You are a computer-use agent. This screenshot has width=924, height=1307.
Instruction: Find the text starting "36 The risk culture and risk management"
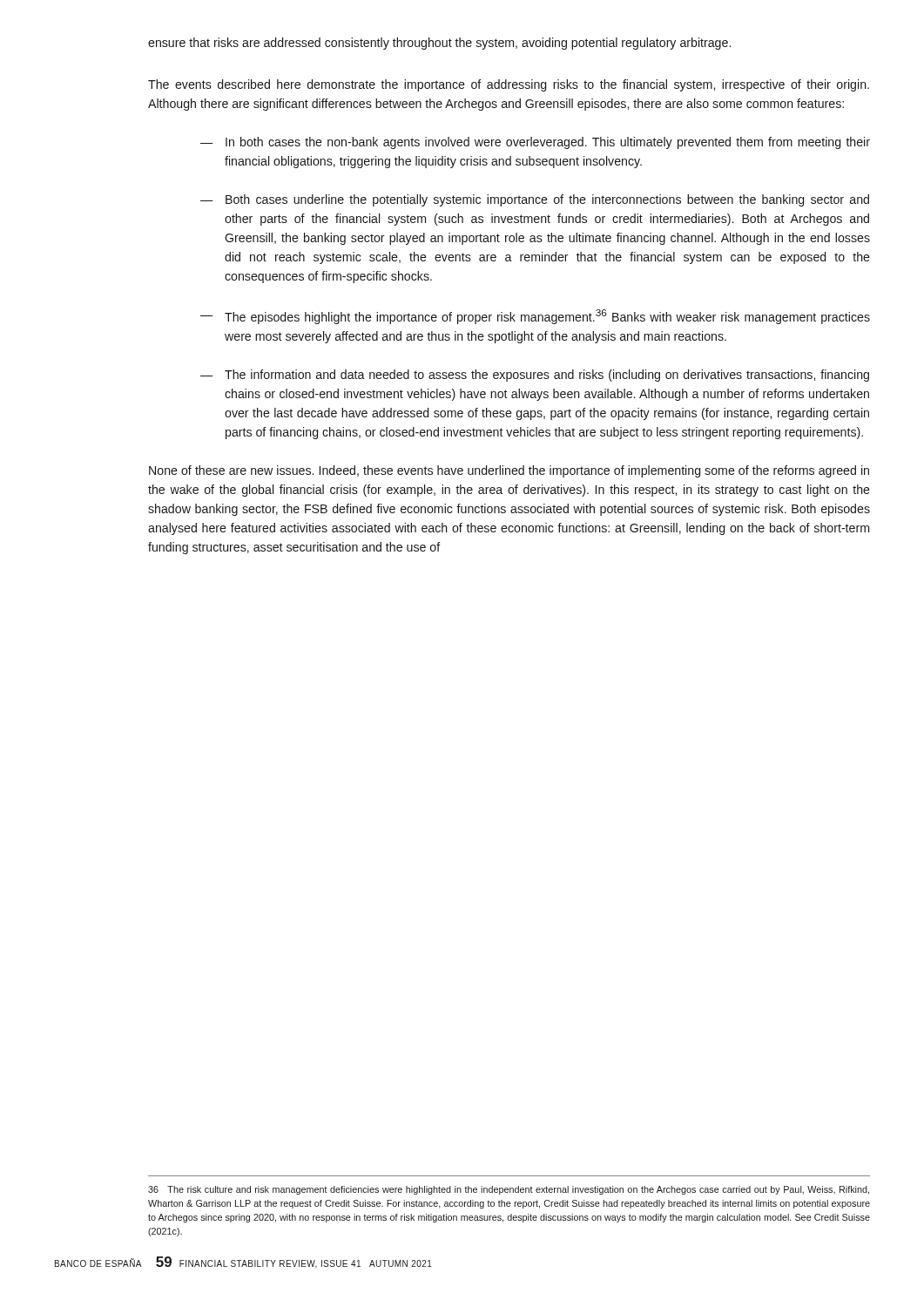(509, 1210)
